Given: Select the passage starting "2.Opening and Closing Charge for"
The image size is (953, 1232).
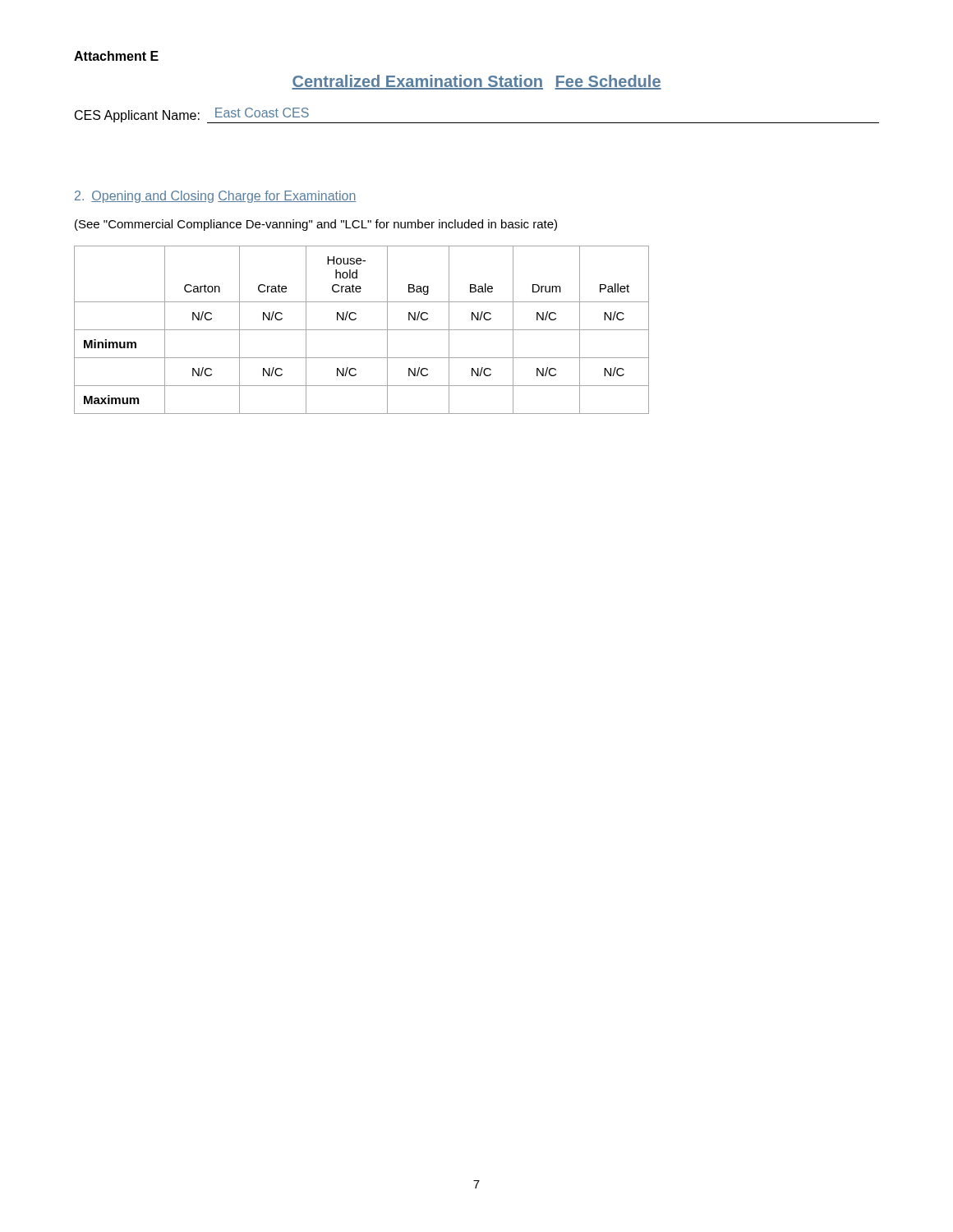Looking at the screenshot, I should [215, 196].
